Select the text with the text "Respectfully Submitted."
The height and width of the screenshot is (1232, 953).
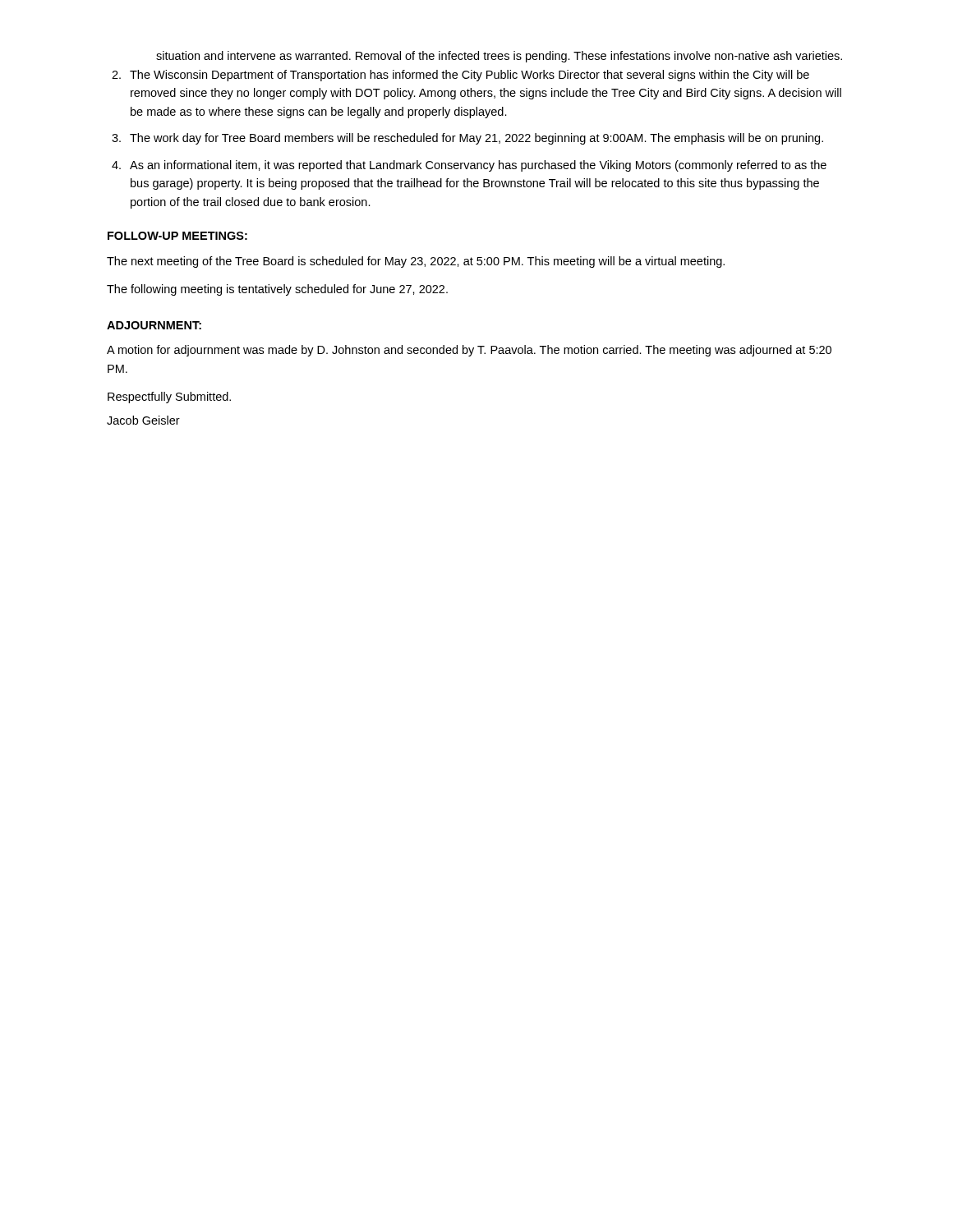pos(169,397)
